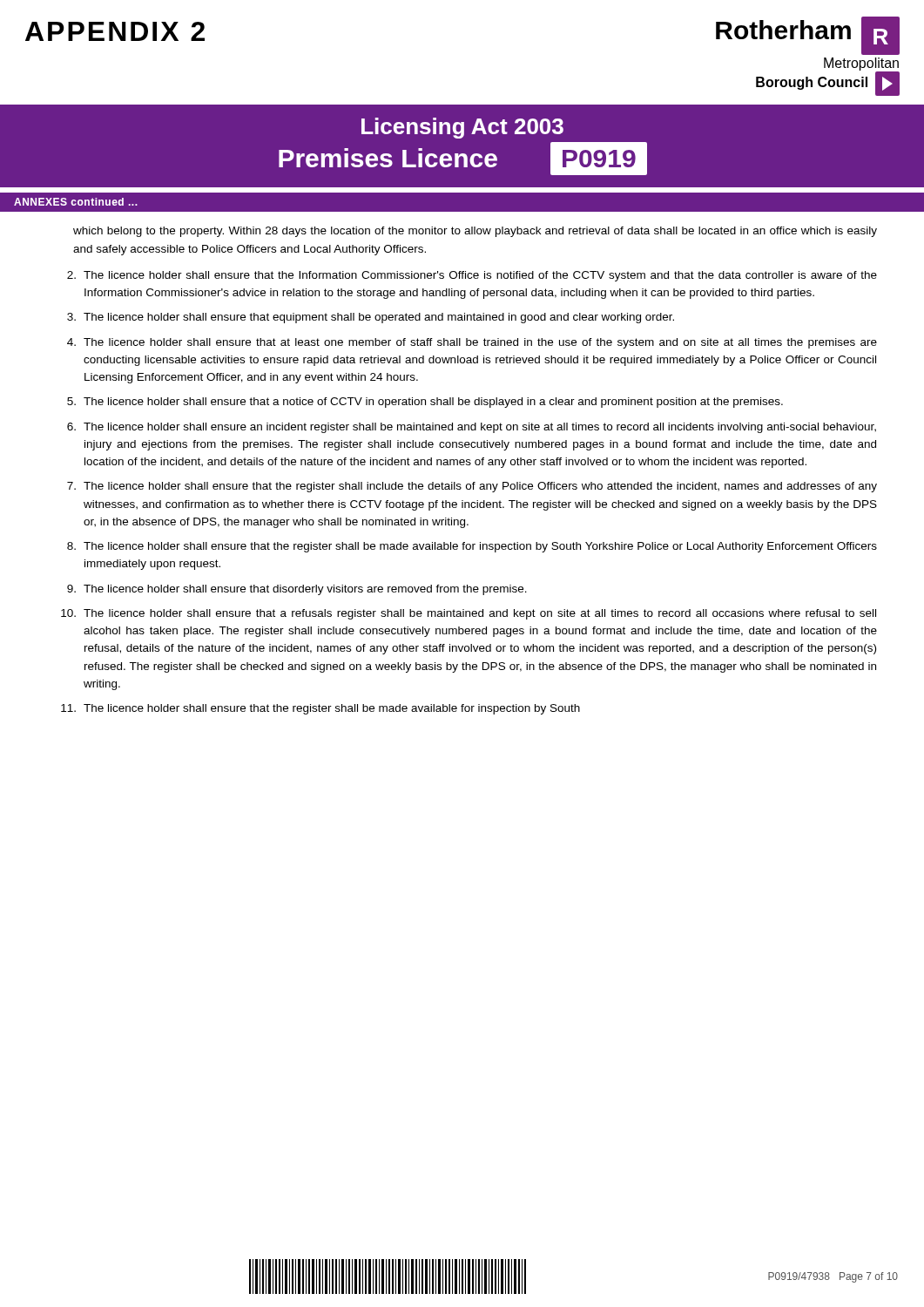Locate the text starting "9. The licence holder shall ensure that disorderly"
Screen dimensions: 1307x924
point(462,589)
